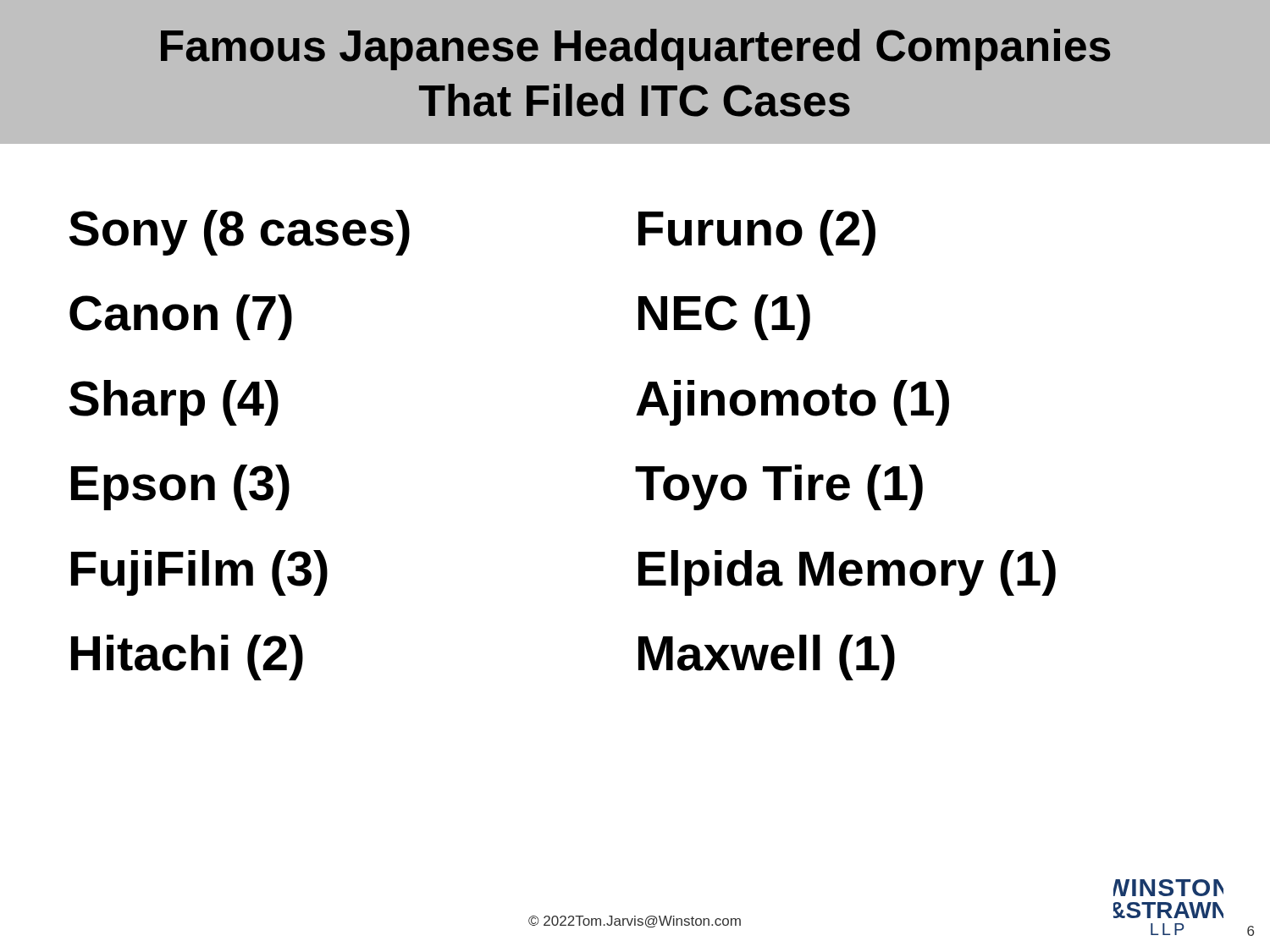Image resolution: width=1270 pixels, height=952 pixels.
Task: Point to the text starting "NEC (1)"
Action: point(724,313)
